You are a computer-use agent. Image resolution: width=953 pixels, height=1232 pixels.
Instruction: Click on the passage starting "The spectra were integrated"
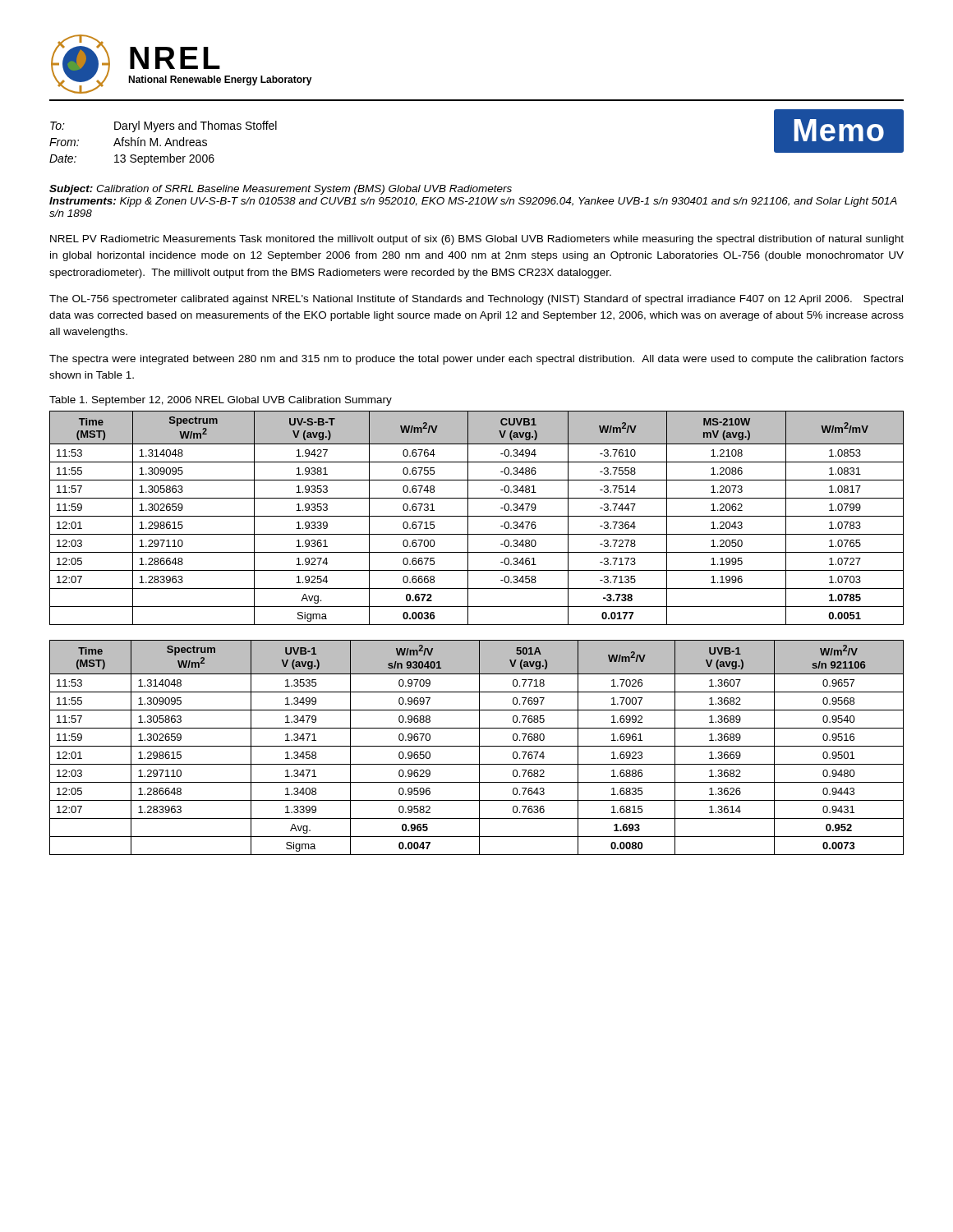click(x=476, y=366)
